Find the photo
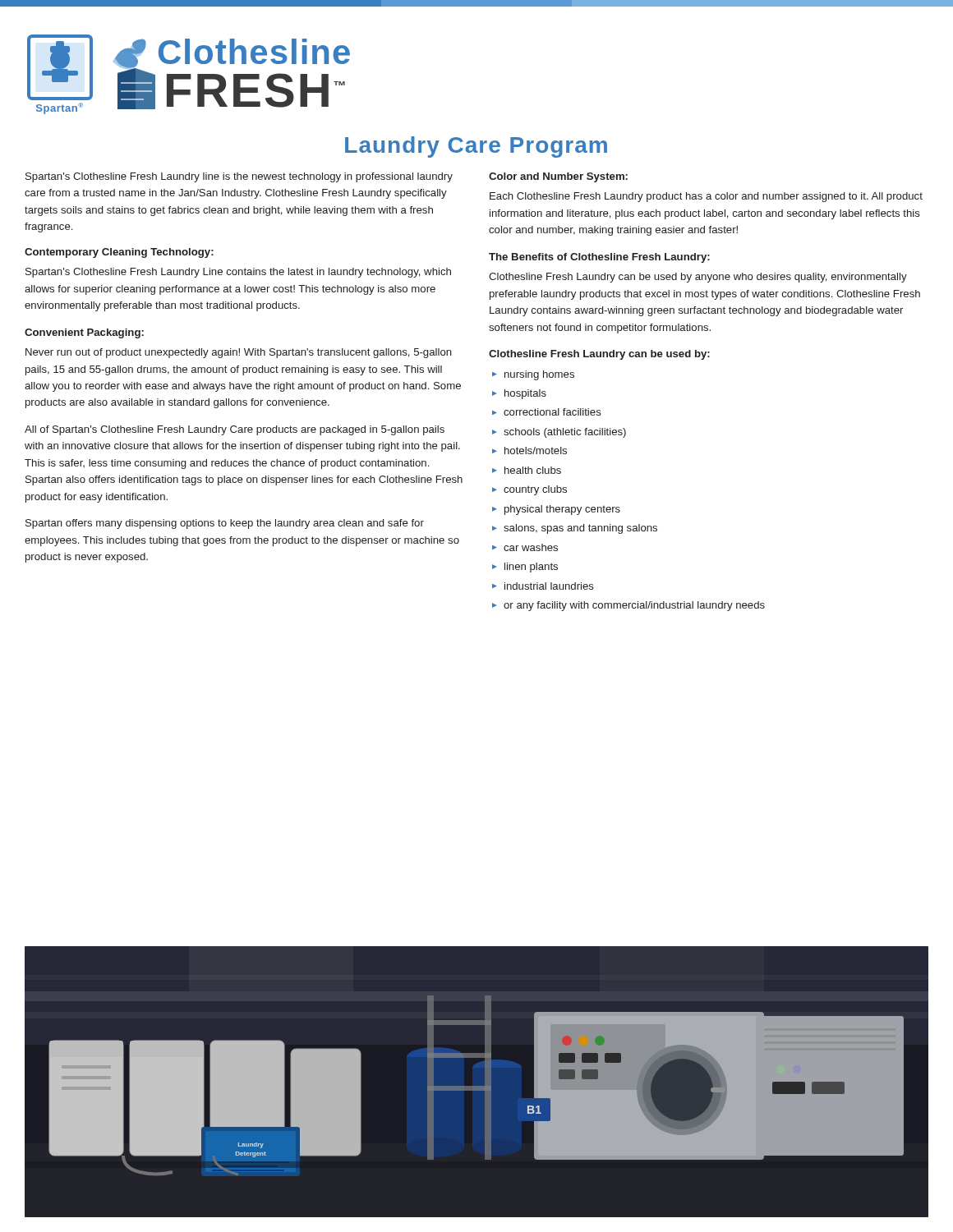Image resolution: width=953 pixels, height=1232 pixels. click(x=476, y=1082)
